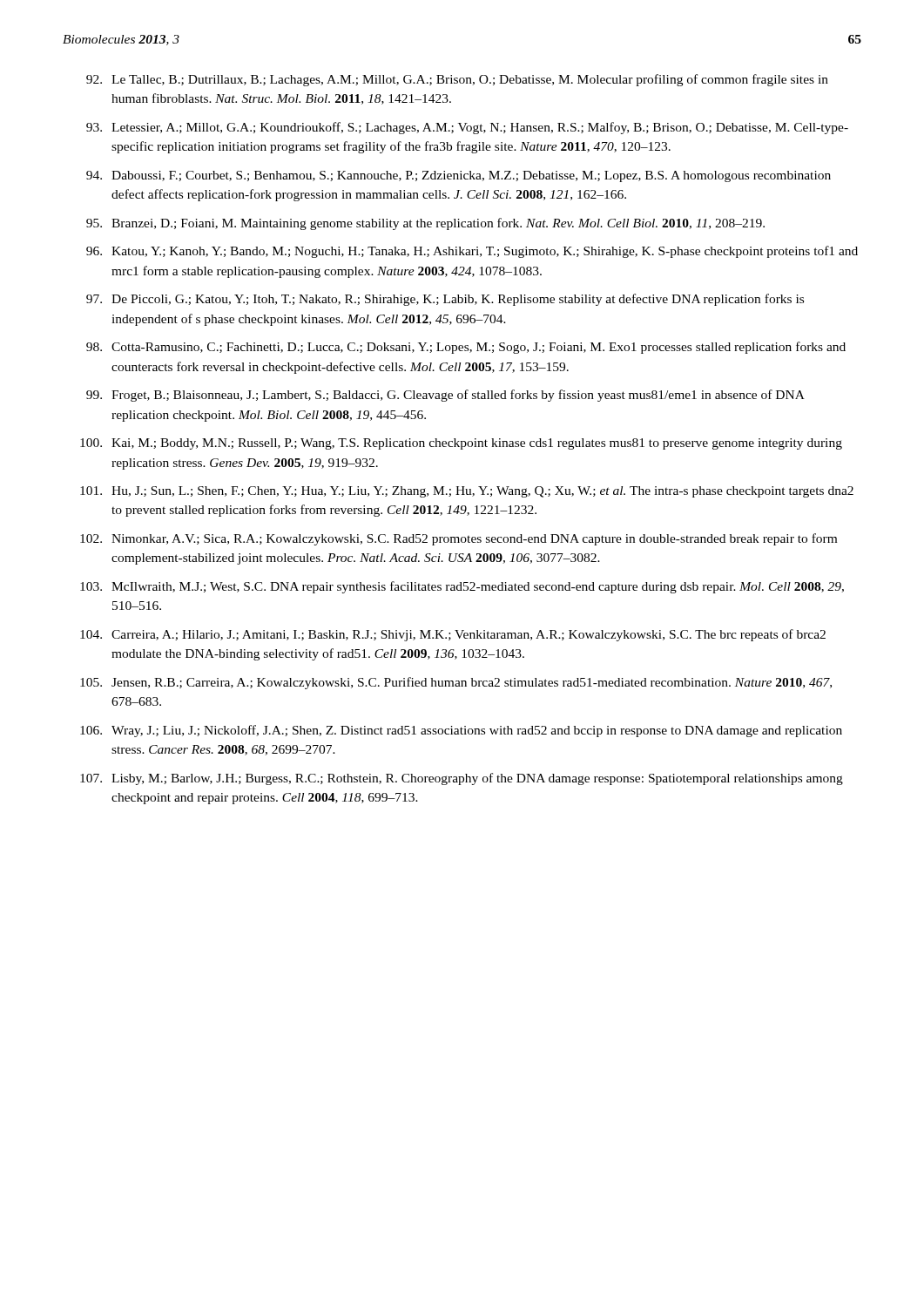Click on the text block starting "101. Hu, J.; Sun,"

462,501
